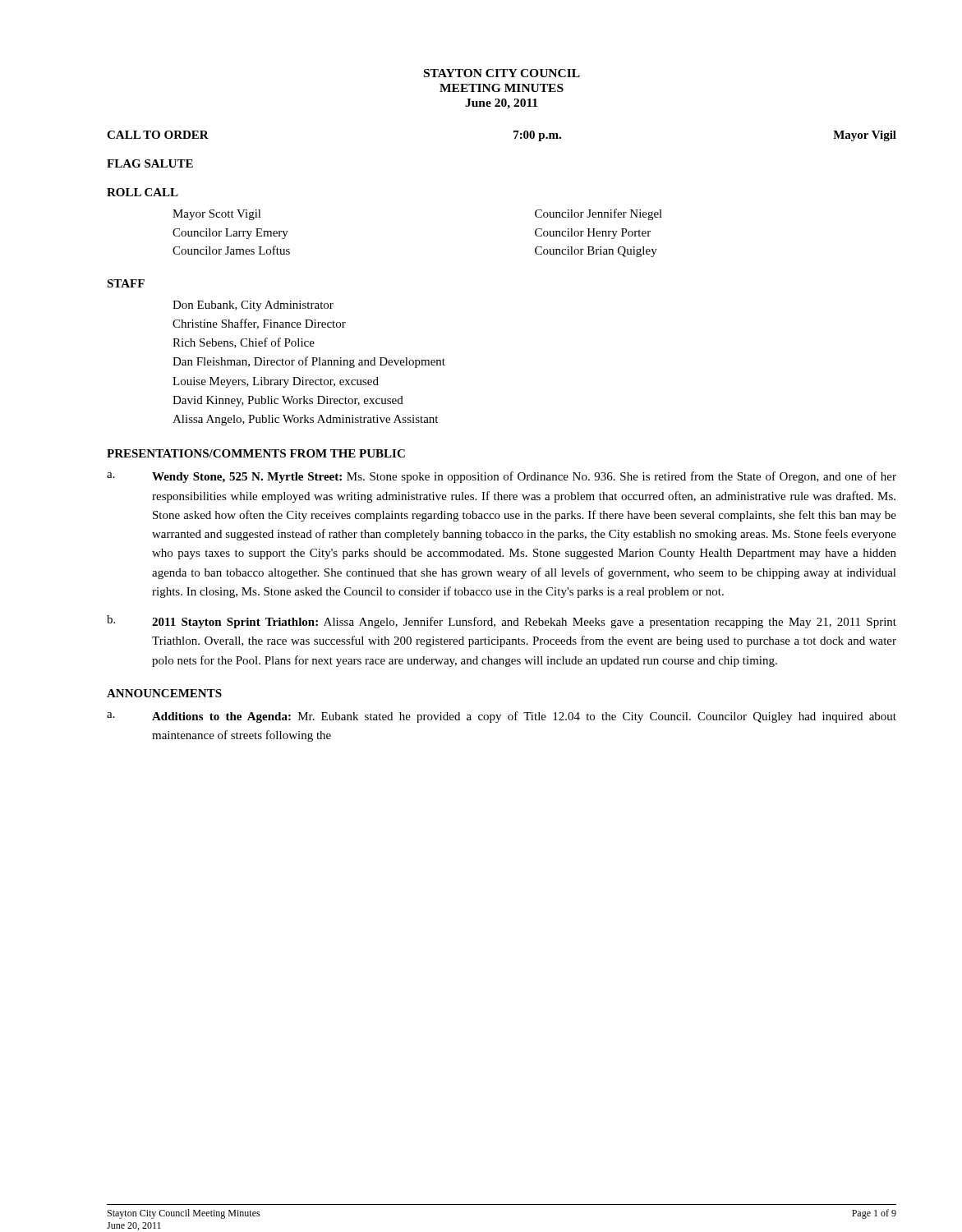Image resolution: width=962 pixels, height=1232 pixels.
Task: Where is the title that starts "STAYTON CITY COUNCIL MEETING MINUTES June 20,"?
Action: coord(502,88)
